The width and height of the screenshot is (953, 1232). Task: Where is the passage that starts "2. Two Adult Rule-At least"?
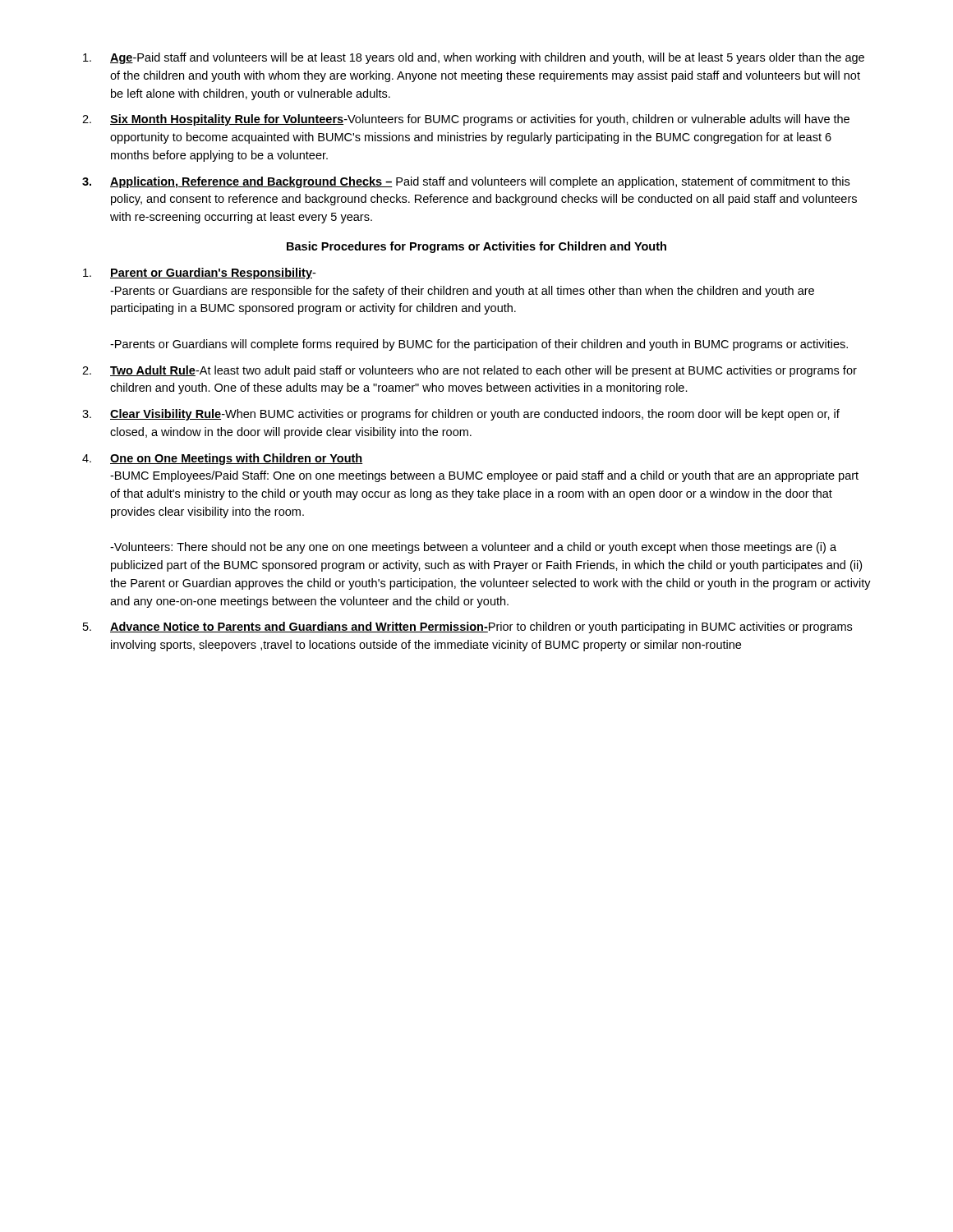click(x=476, y=380)
